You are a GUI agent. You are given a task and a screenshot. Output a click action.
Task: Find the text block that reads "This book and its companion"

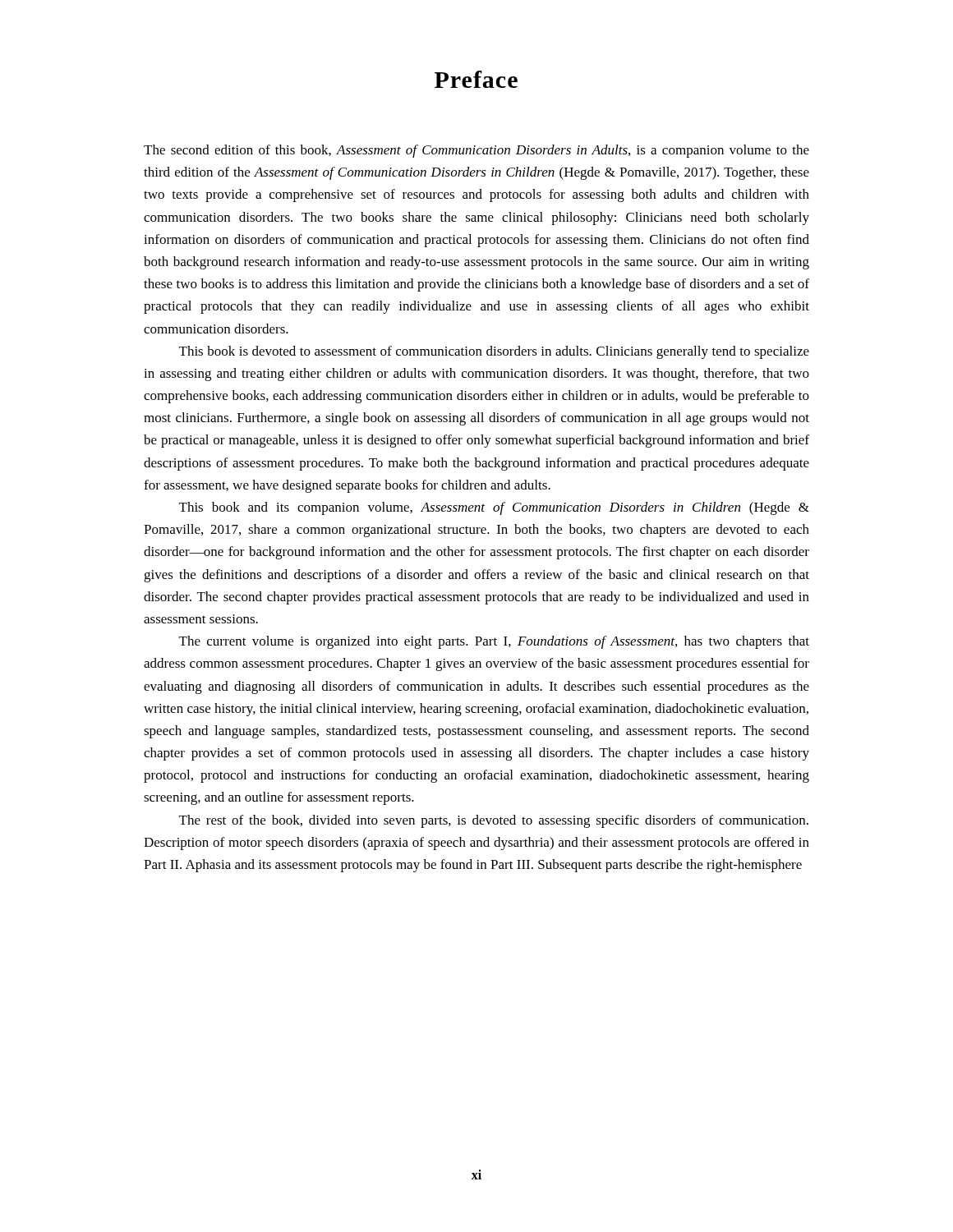coord(476,563)
